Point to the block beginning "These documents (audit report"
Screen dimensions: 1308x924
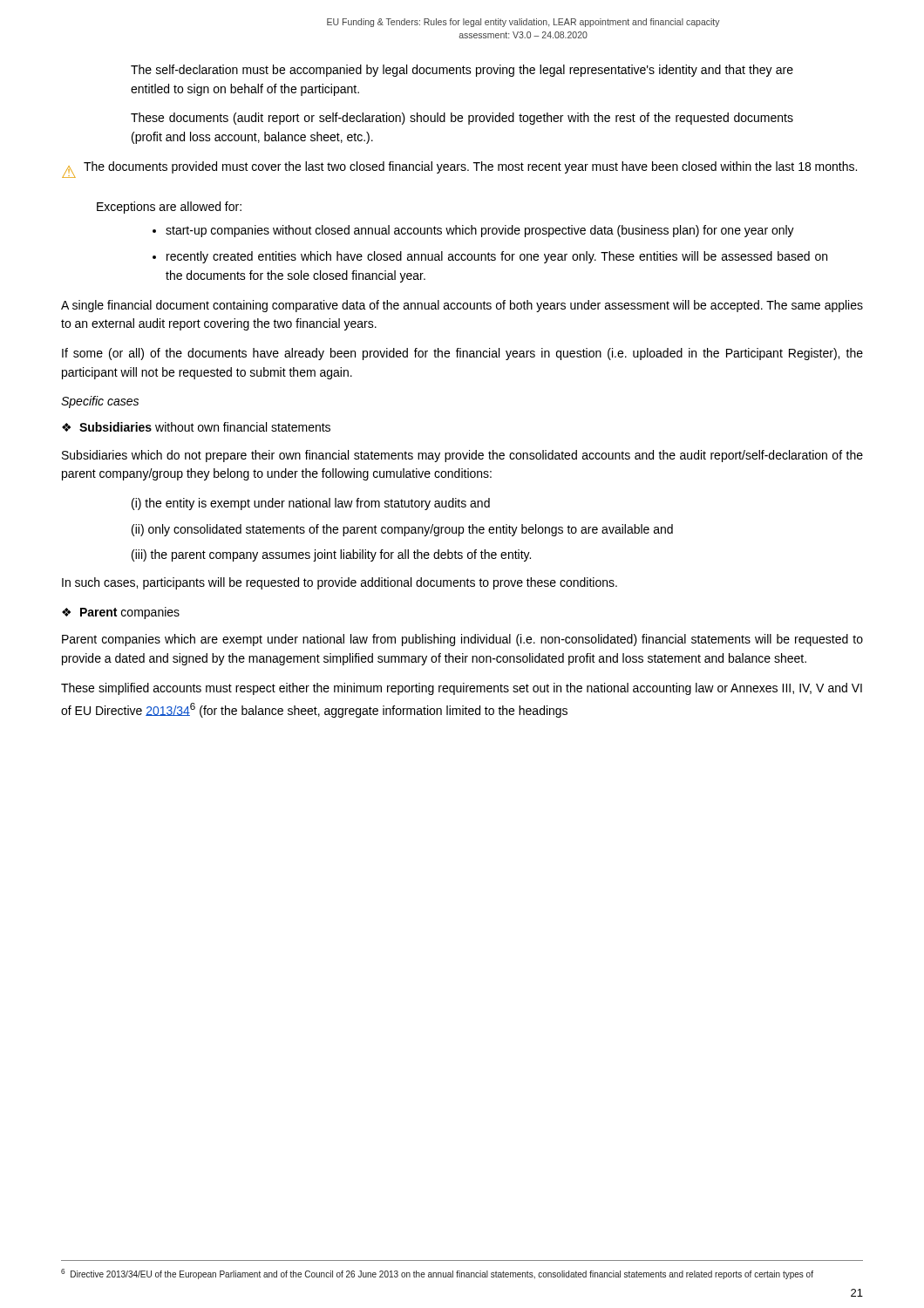[462, 127]
